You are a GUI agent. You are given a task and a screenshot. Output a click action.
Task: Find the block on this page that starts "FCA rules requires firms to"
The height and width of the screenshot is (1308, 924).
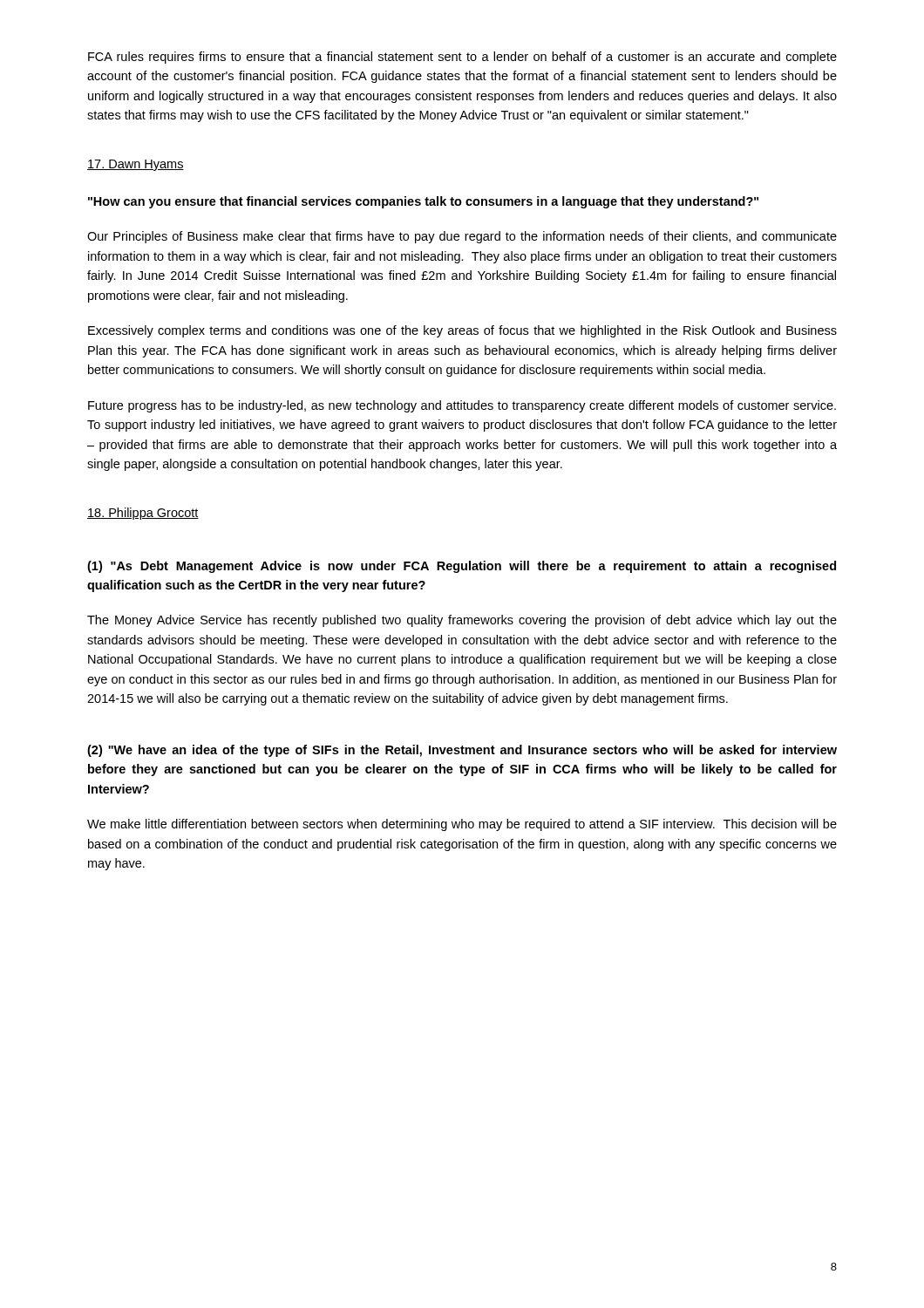(462, 86)
